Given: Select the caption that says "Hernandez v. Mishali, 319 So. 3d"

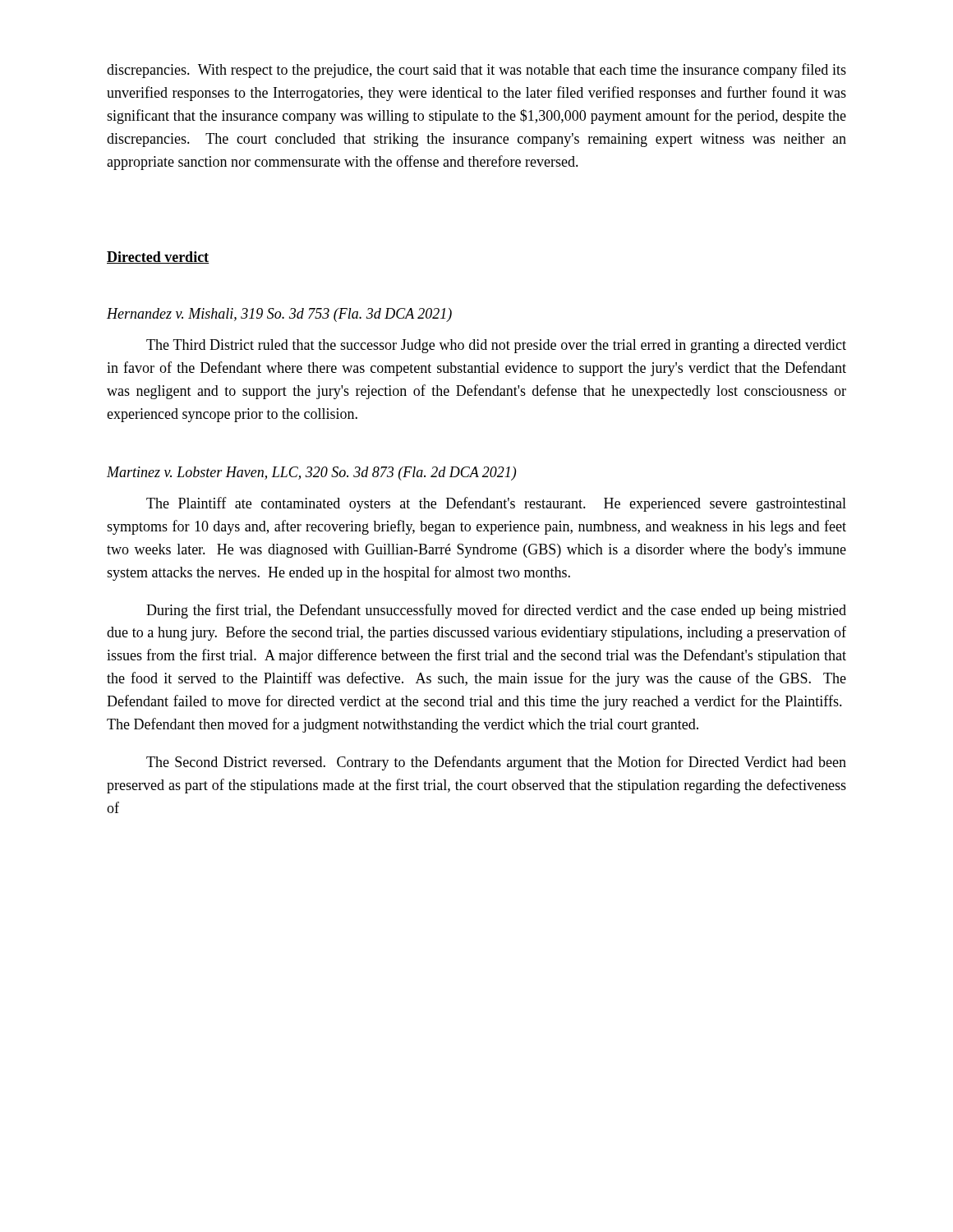Looking at the screenshot, I should 279,314.
